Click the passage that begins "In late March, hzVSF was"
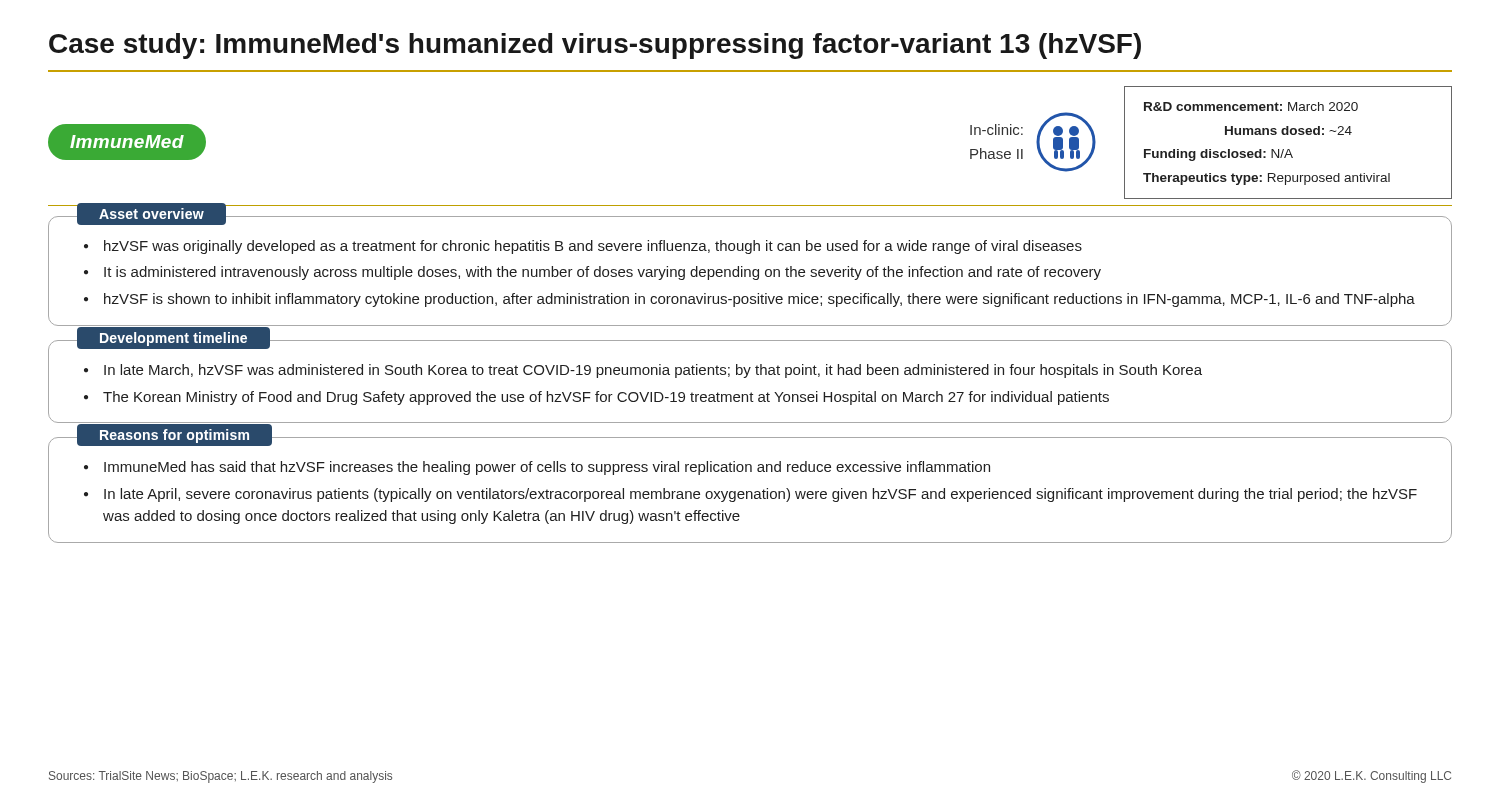Screen dimensions: 799x1500 coord(652,369)
